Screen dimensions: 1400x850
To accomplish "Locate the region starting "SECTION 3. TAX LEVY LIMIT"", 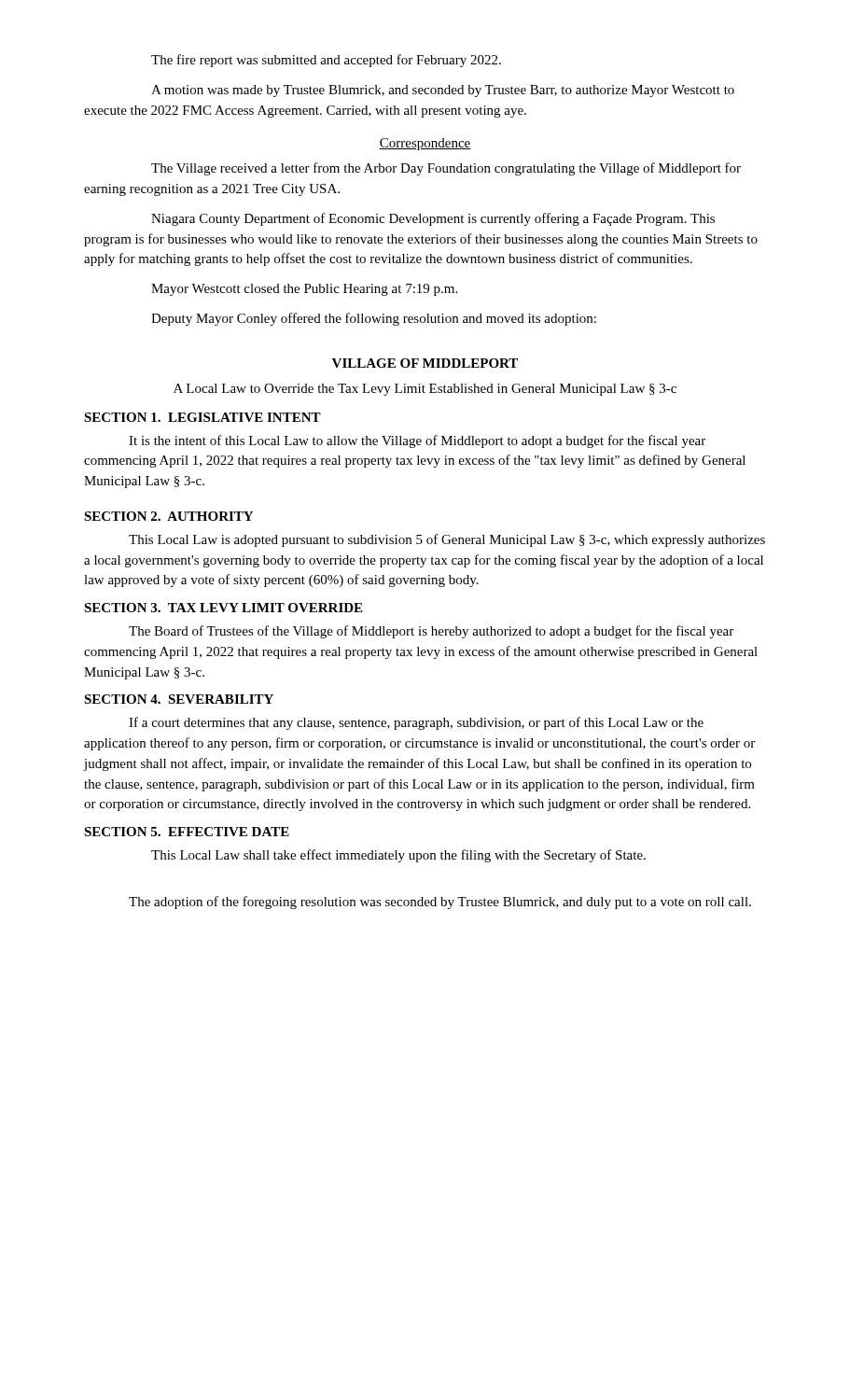I will tap(224, 608).
